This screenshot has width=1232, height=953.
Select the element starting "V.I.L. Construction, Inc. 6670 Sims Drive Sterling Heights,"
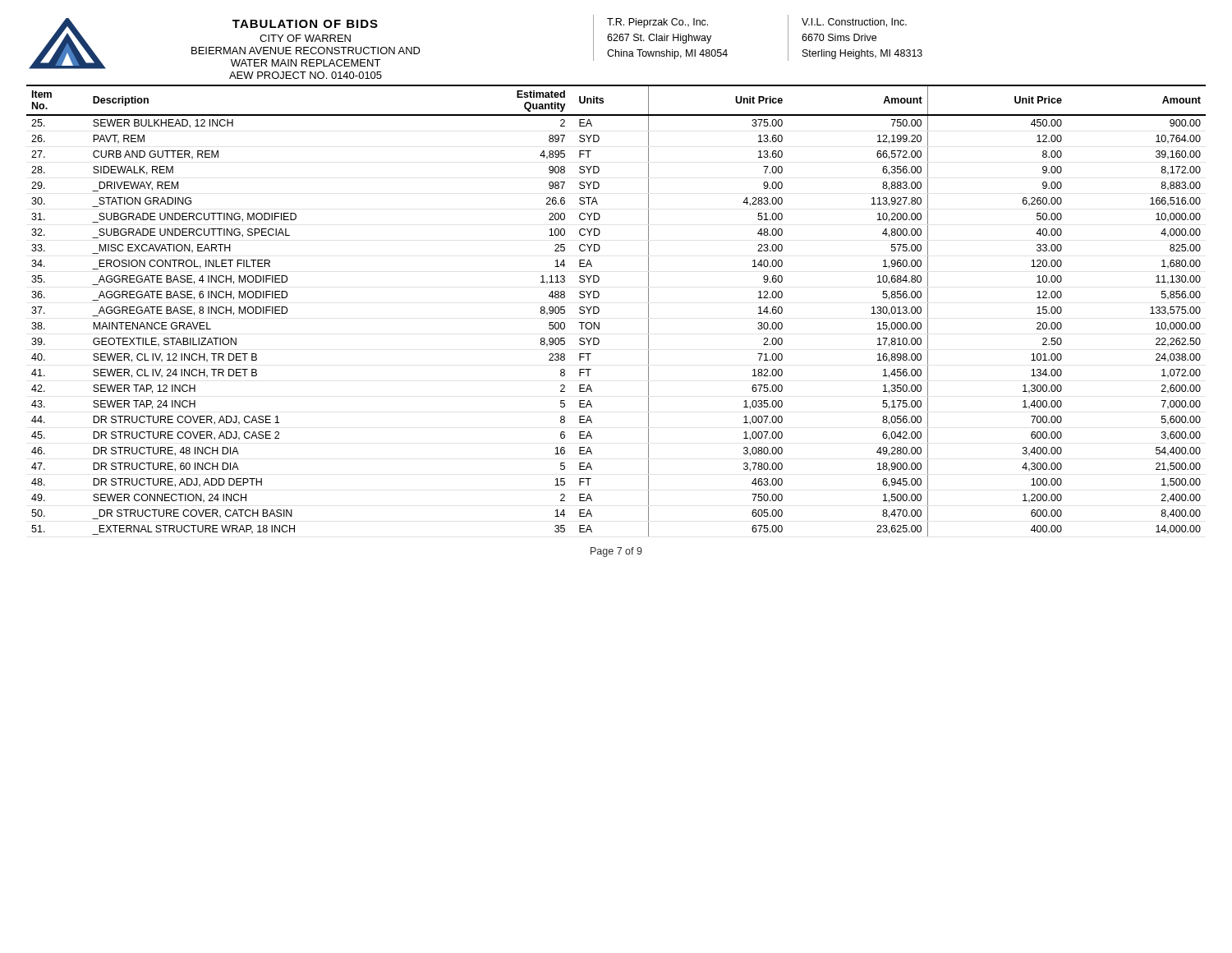(862, 38)
